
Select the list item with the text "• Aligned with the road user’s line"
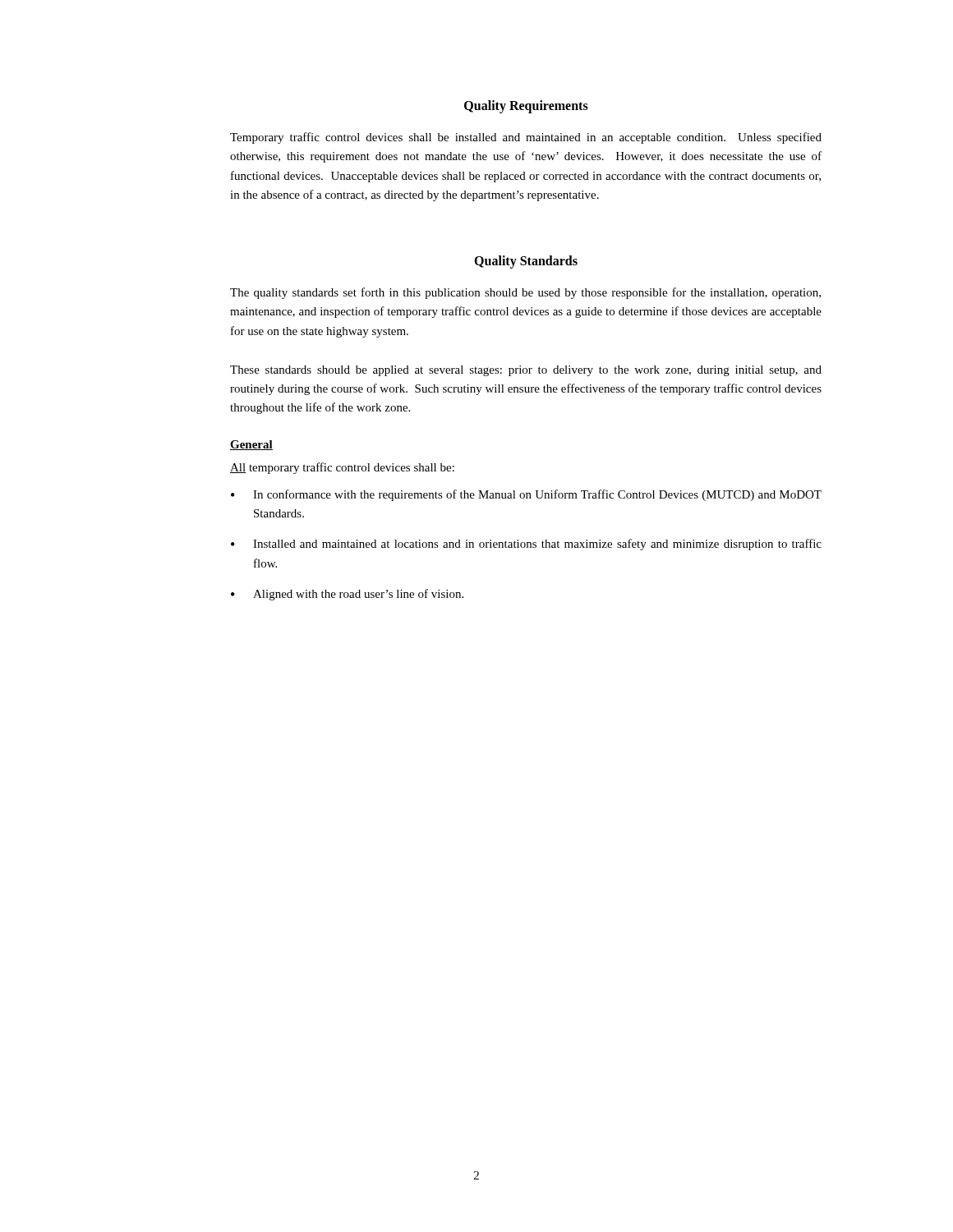347,595
